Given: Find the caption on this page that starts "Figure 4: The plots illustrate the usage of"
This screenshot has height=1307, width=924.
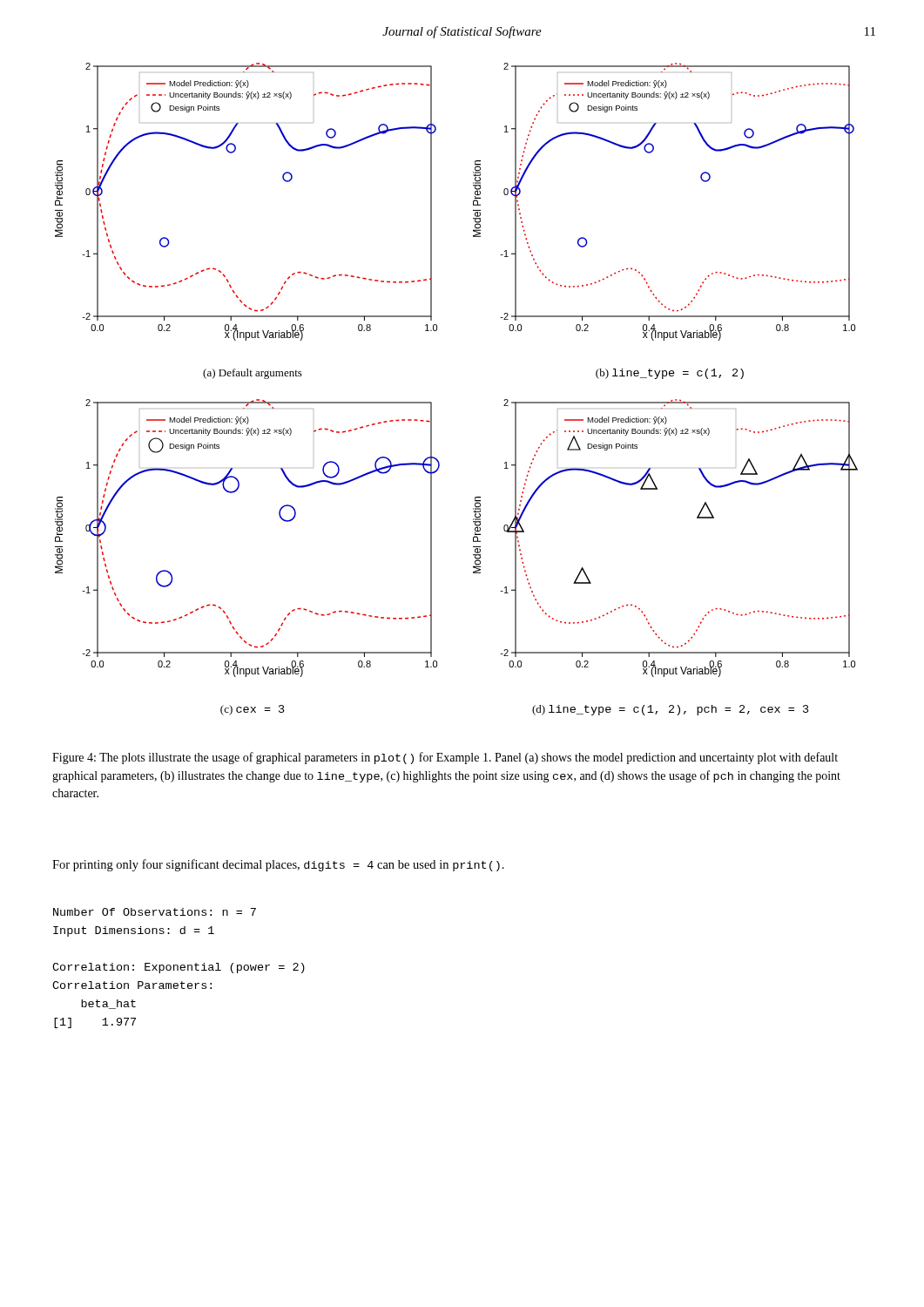Looking at the screenshot, I should [x=446, y=776].
